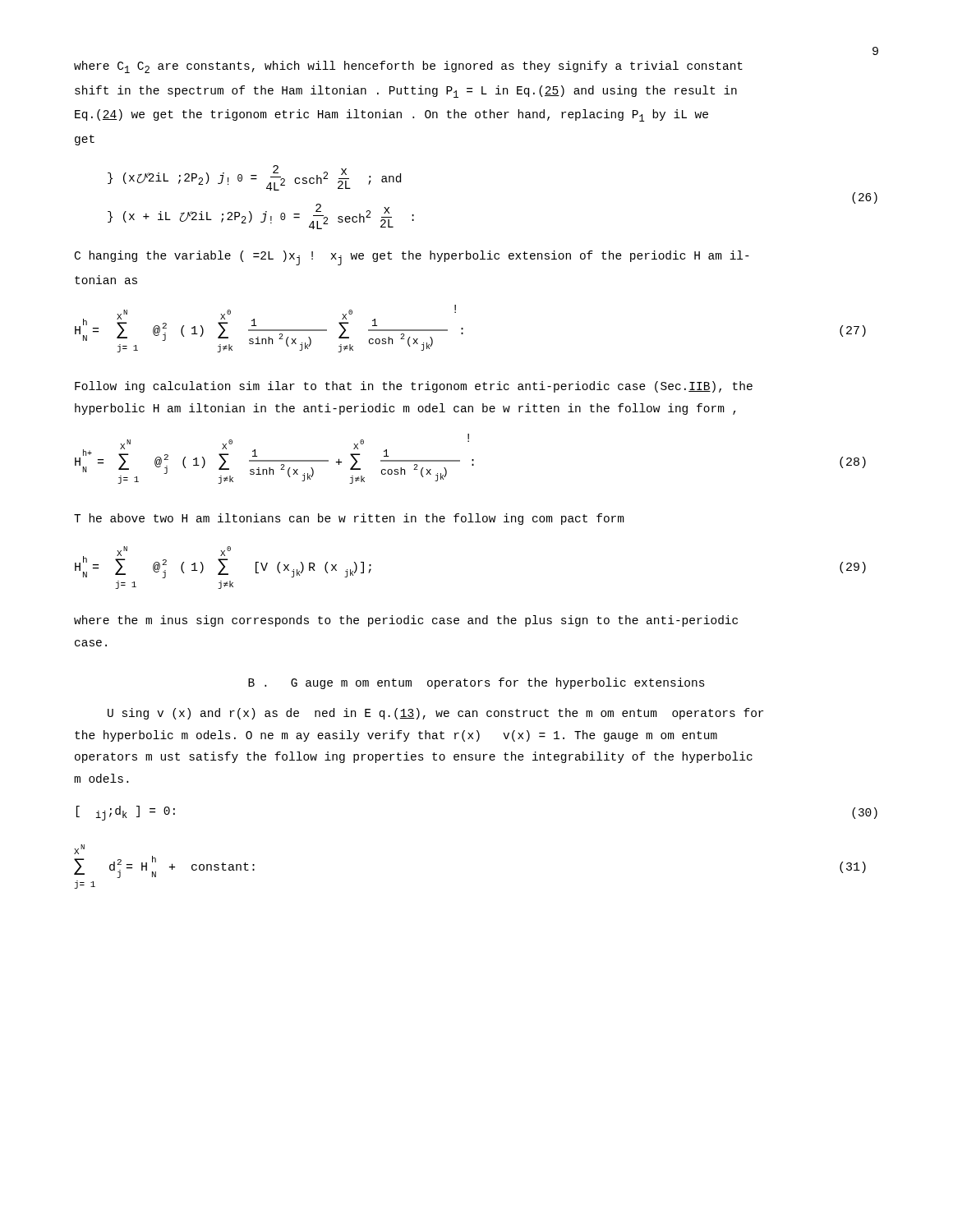Click on the region starting "where C1 C2 are constants,"
Screen dimensions: 1232x953
point(409,68)
